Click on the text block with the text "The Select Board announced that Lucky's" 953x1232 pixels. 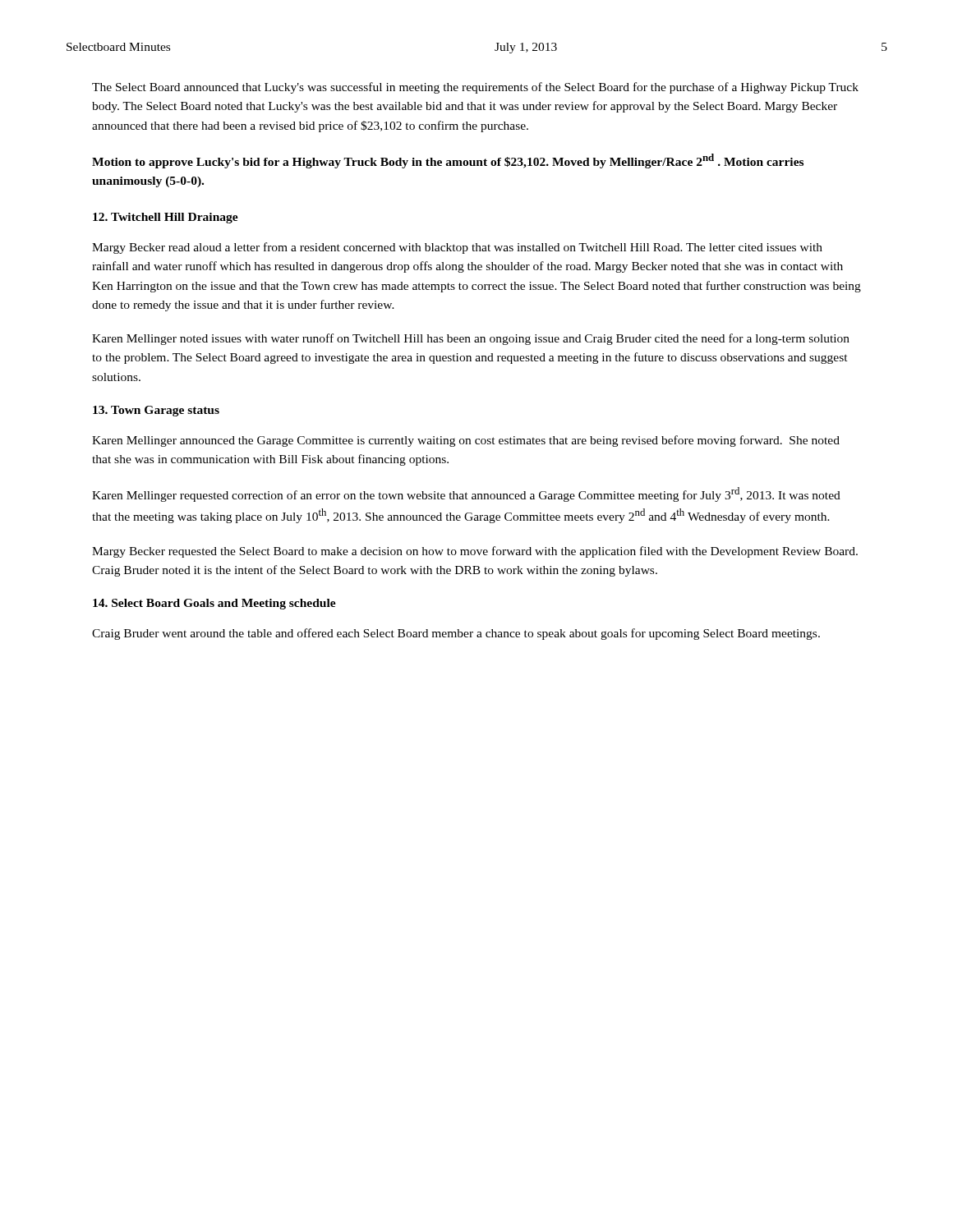(x=475, y=106)
